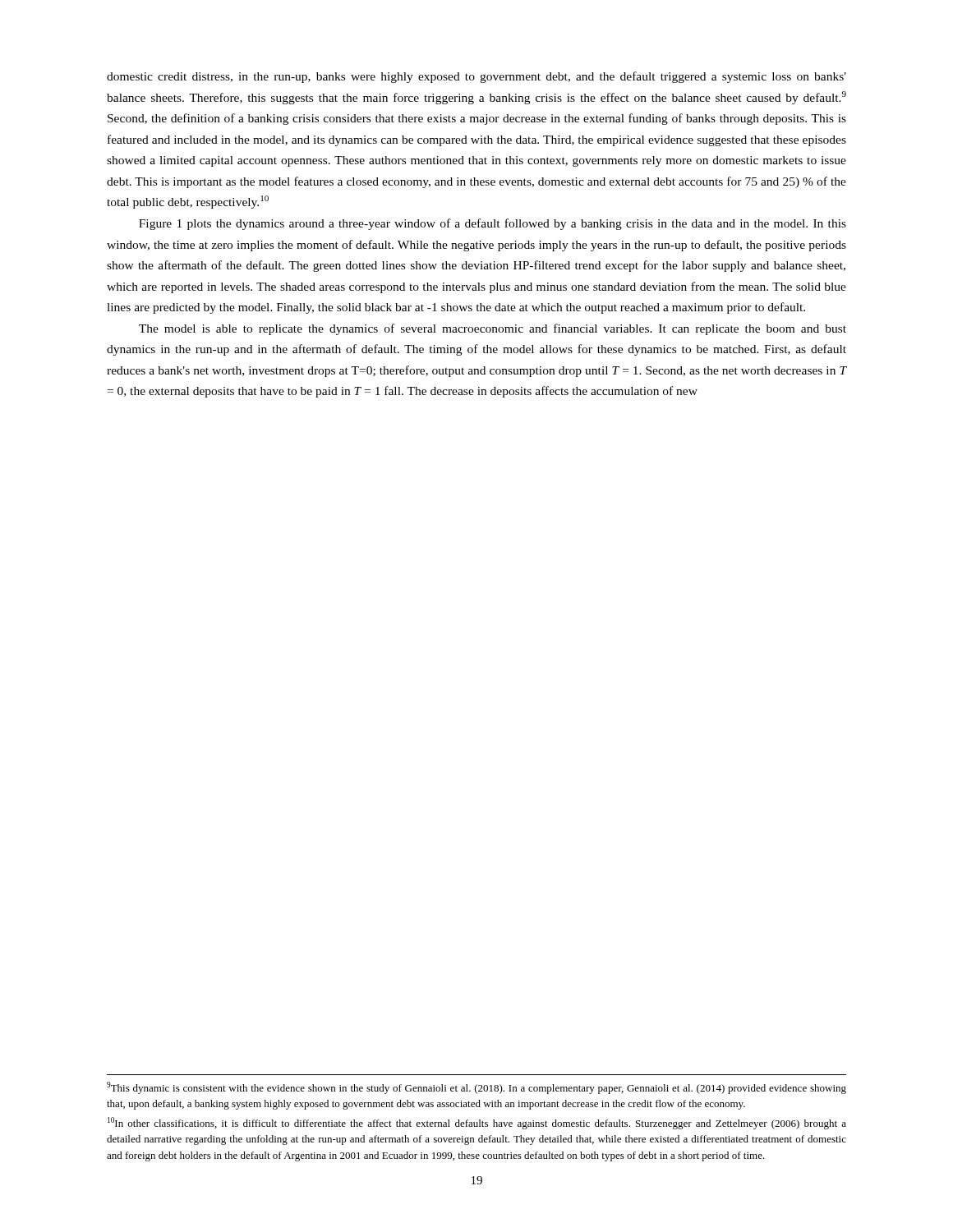Viewport: 953px width, 1232px height.
Task: Point to the block beginning "9This dynamic is consistent with the evidence shown"
Action: (x=476, y=1096)
